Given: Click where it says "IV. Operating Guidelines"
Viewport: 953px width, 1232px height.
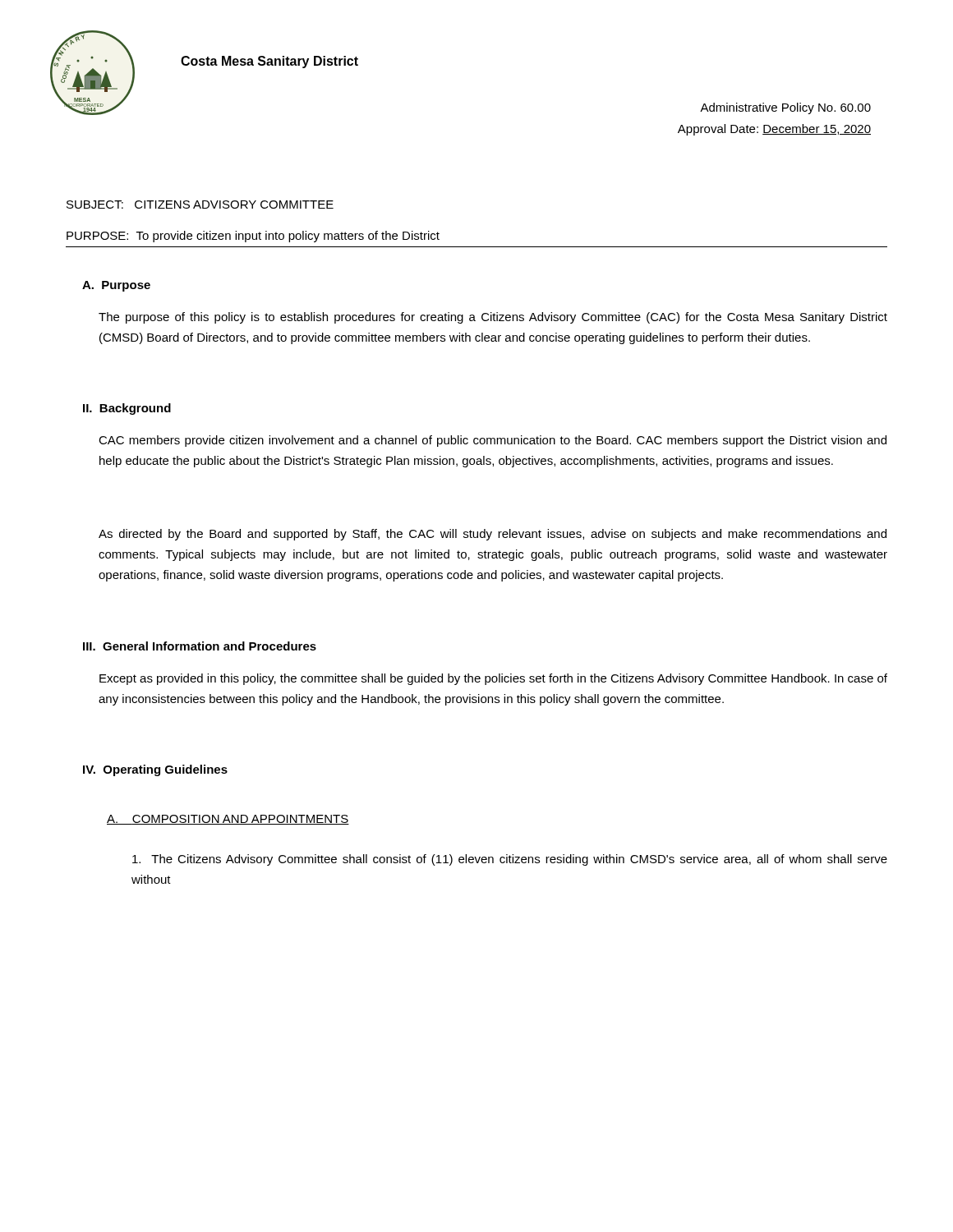Looking at the screenshot, I should pos(155,769).
